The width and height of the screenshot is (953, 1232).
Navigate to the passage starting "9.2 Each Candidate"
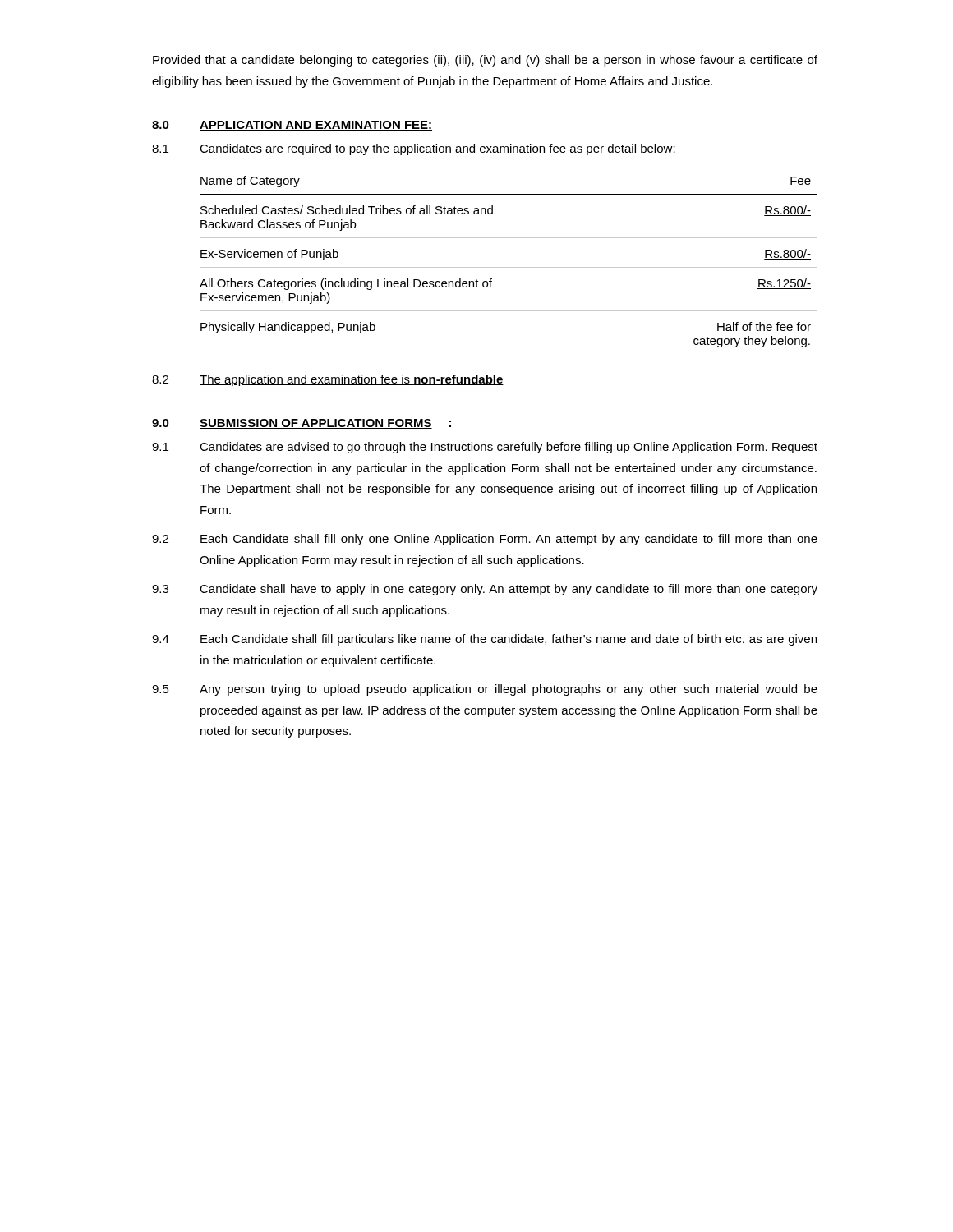tap(485, 549)
